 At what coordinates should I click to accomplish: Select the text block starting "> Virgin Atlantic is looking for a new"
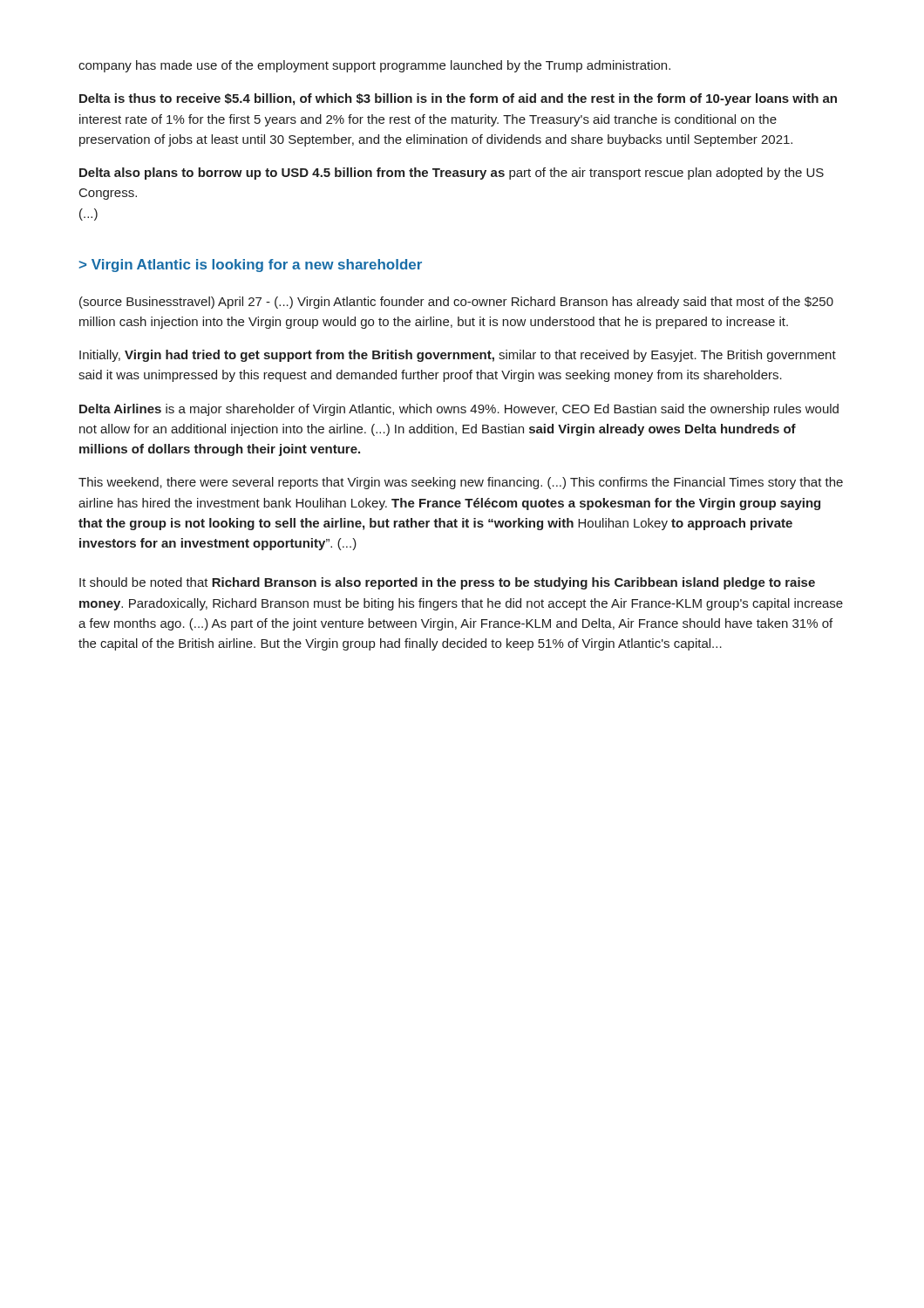pyautogui.click(x=250, y=264)
